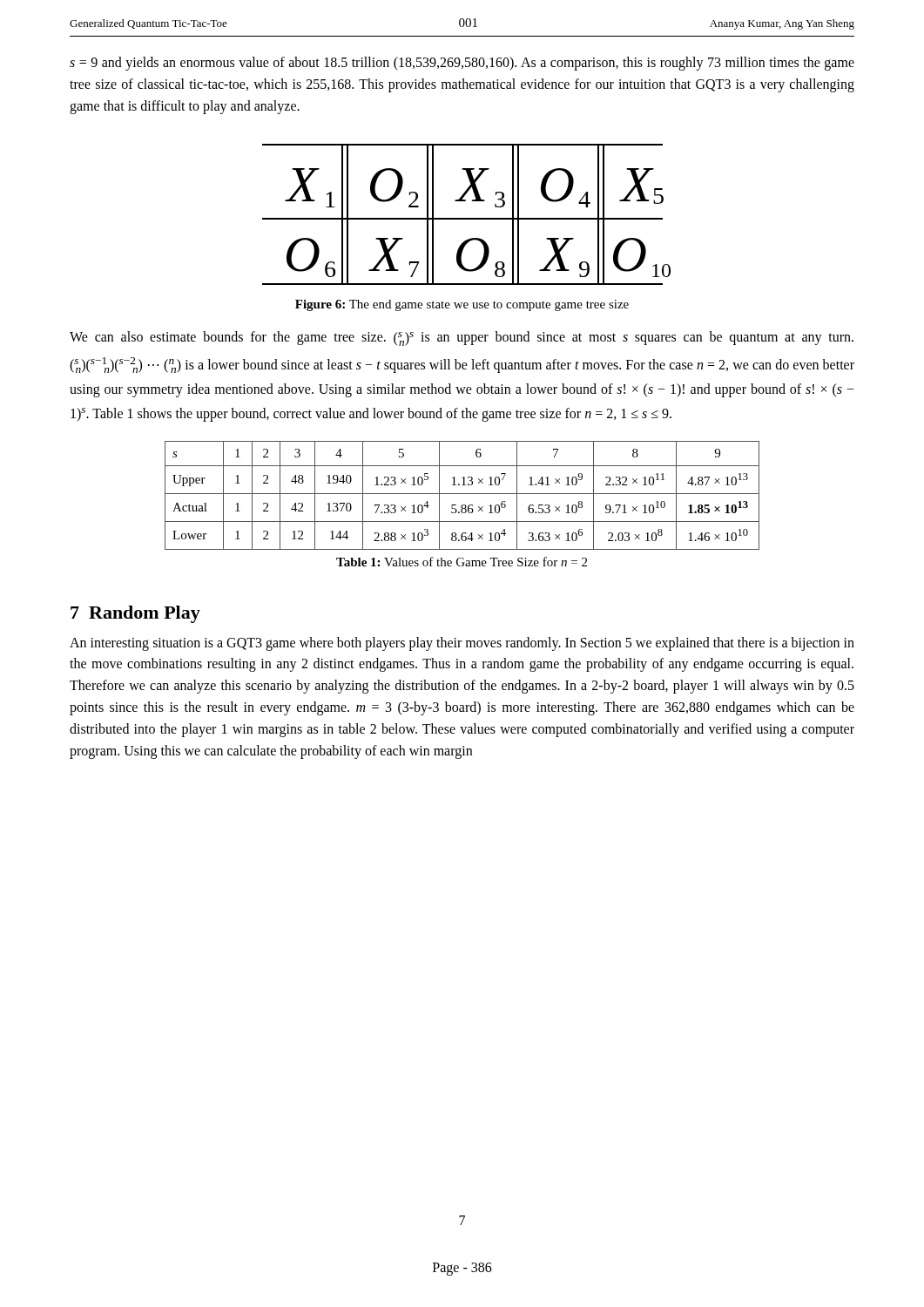Find the caption containing "Figure 6: The"
Image resolution: width=924 pixels, height=1307 pixels.
click(x=462, y=304)
